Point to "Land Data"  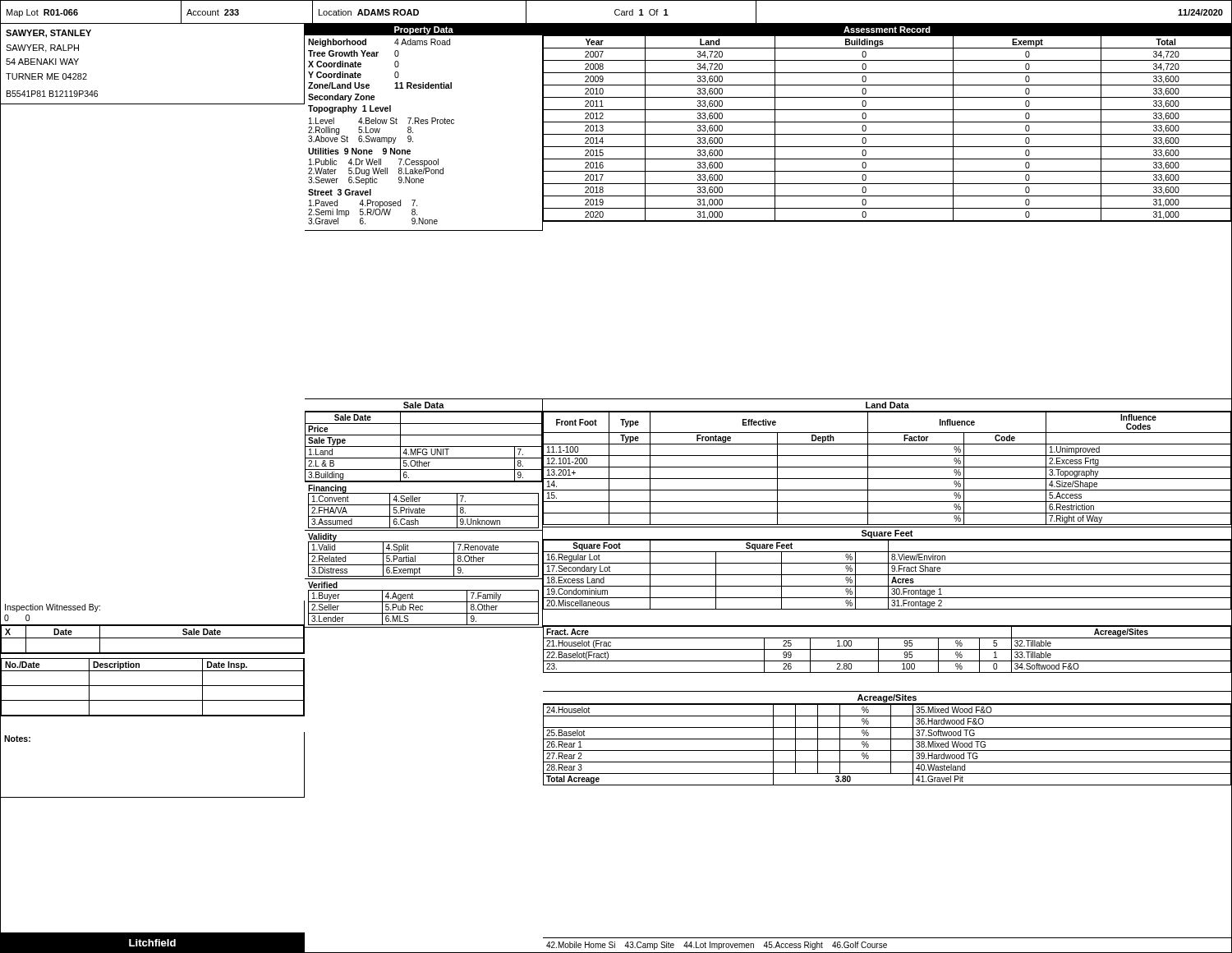[x=887, y=405]
